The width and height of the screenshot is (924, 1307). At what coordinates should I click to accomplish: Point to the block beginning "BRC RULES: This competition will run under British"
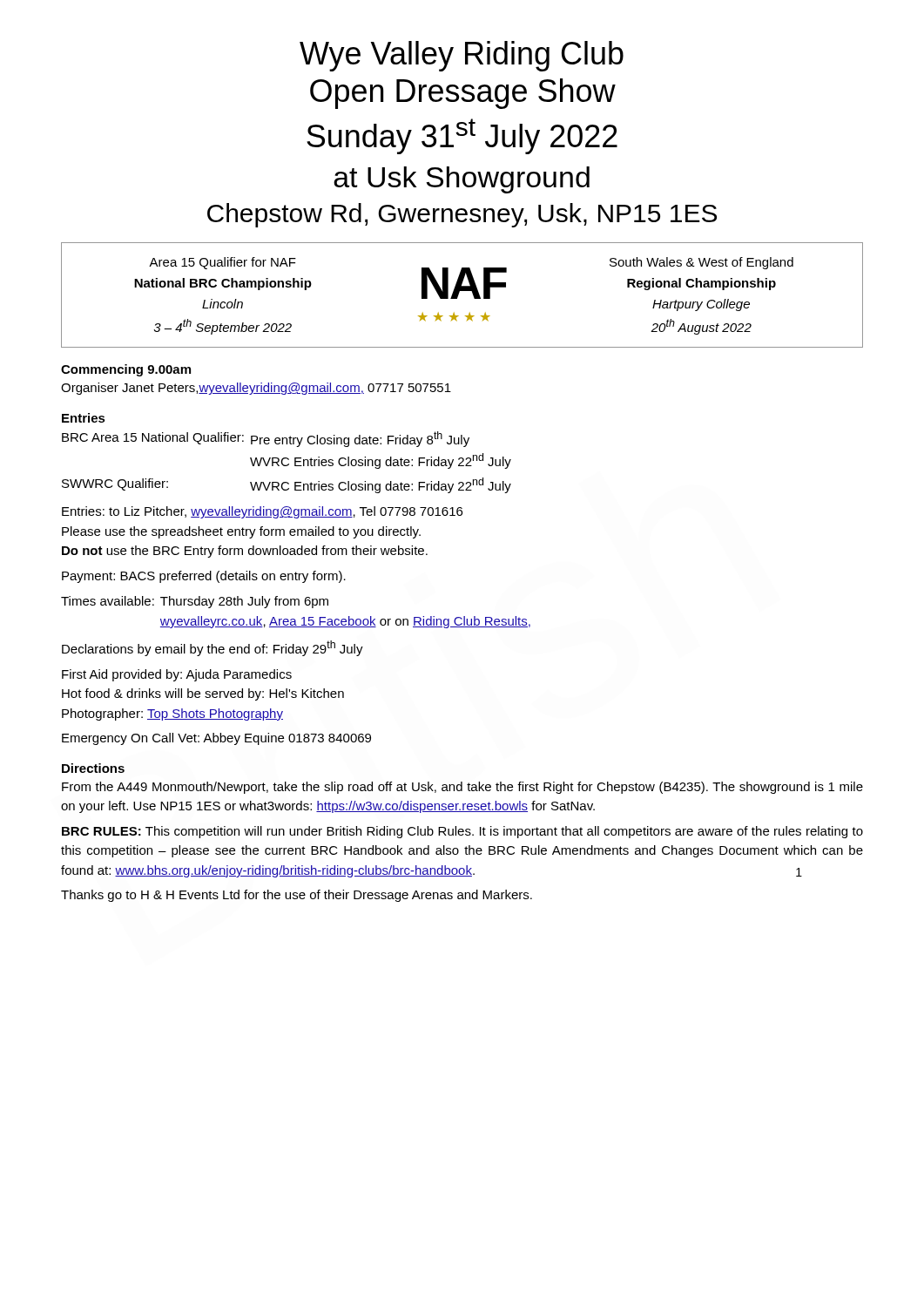tap(462, 850)
